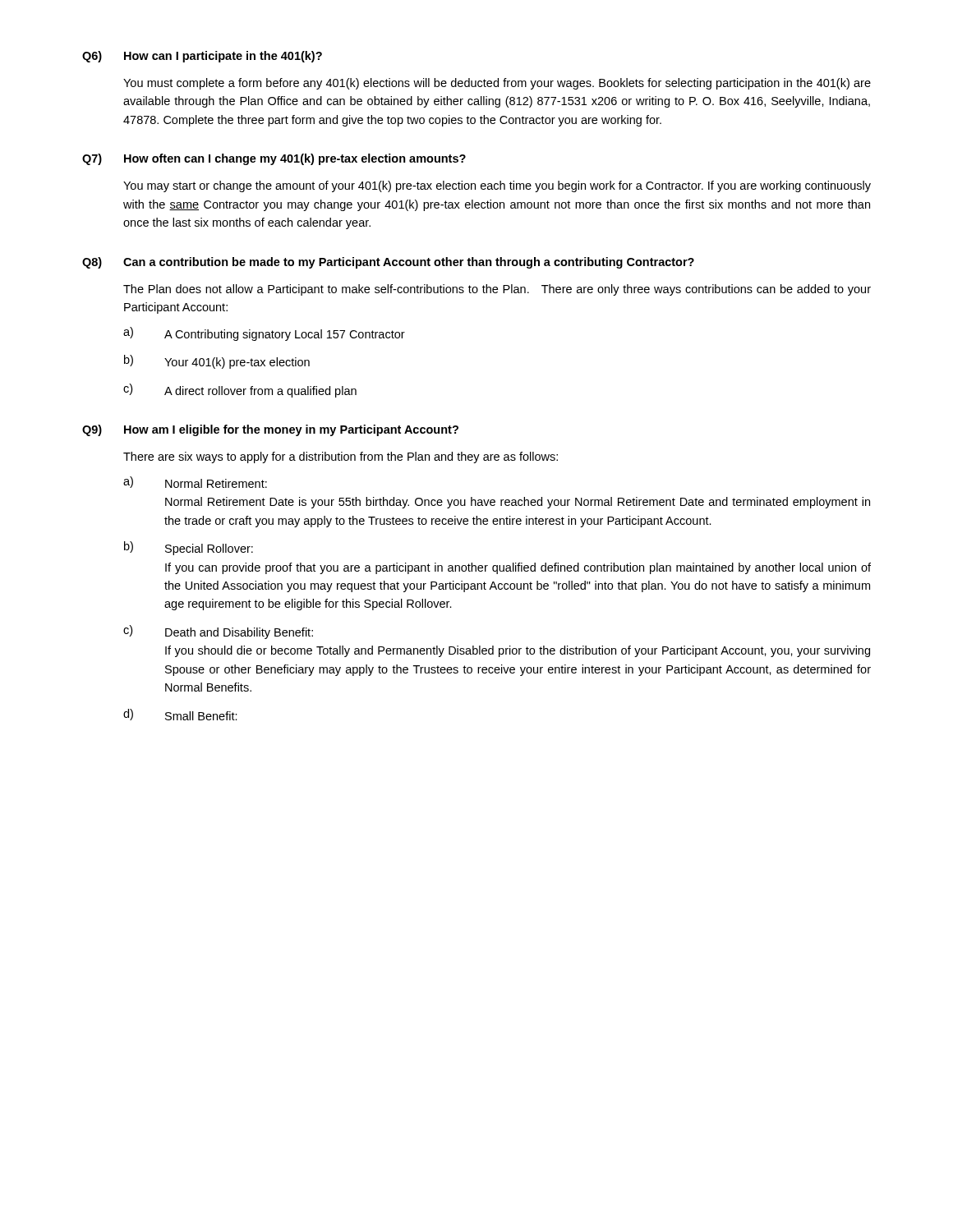Locate the section header containing "Q7) How often can I change"
This screenshot has width=953, height=1232.
coord(274,159)
